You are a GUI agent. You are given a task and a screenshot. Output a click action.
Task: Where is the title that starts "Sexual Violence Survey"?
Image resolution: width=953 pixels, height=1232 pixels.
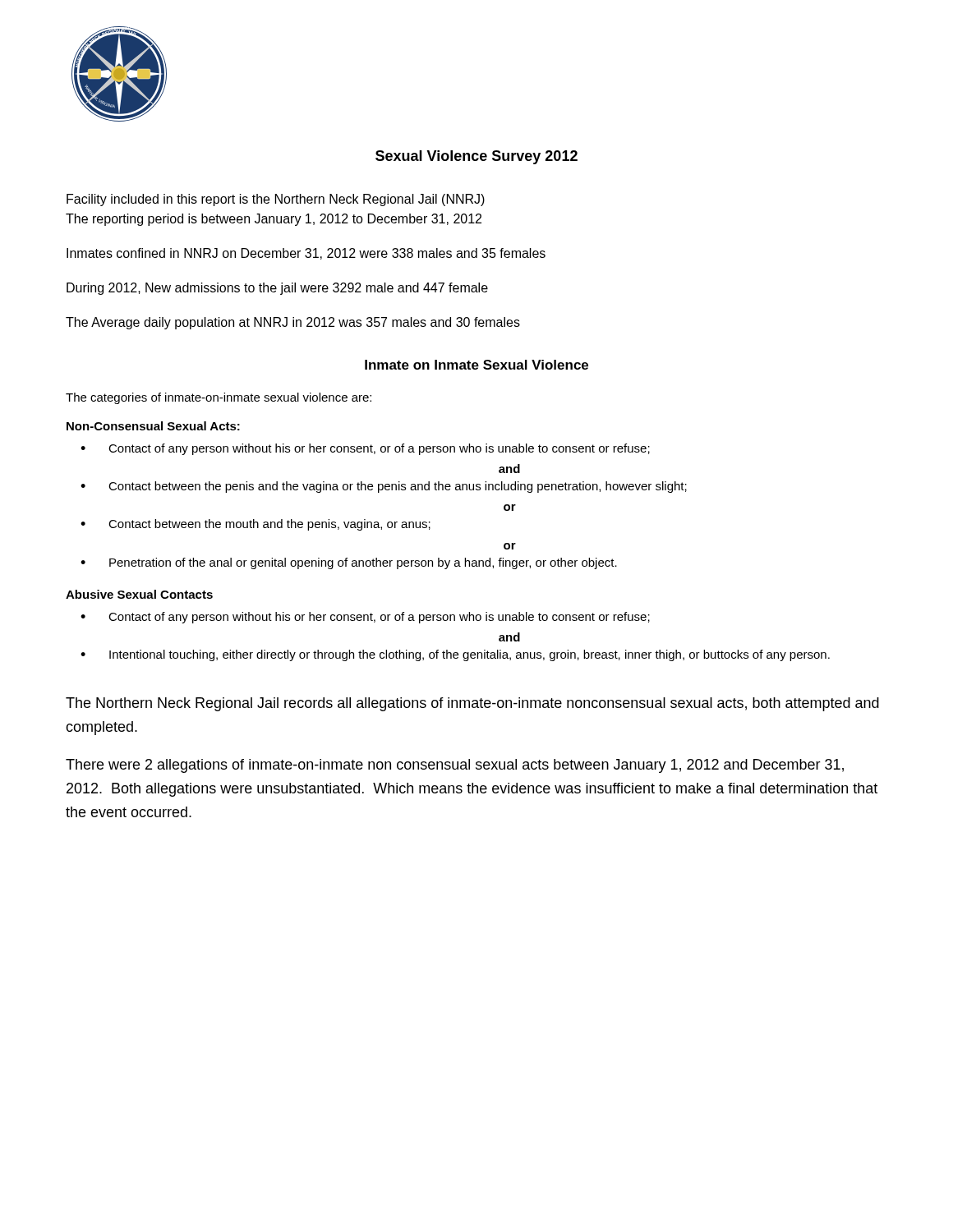(x=476, y=156)
